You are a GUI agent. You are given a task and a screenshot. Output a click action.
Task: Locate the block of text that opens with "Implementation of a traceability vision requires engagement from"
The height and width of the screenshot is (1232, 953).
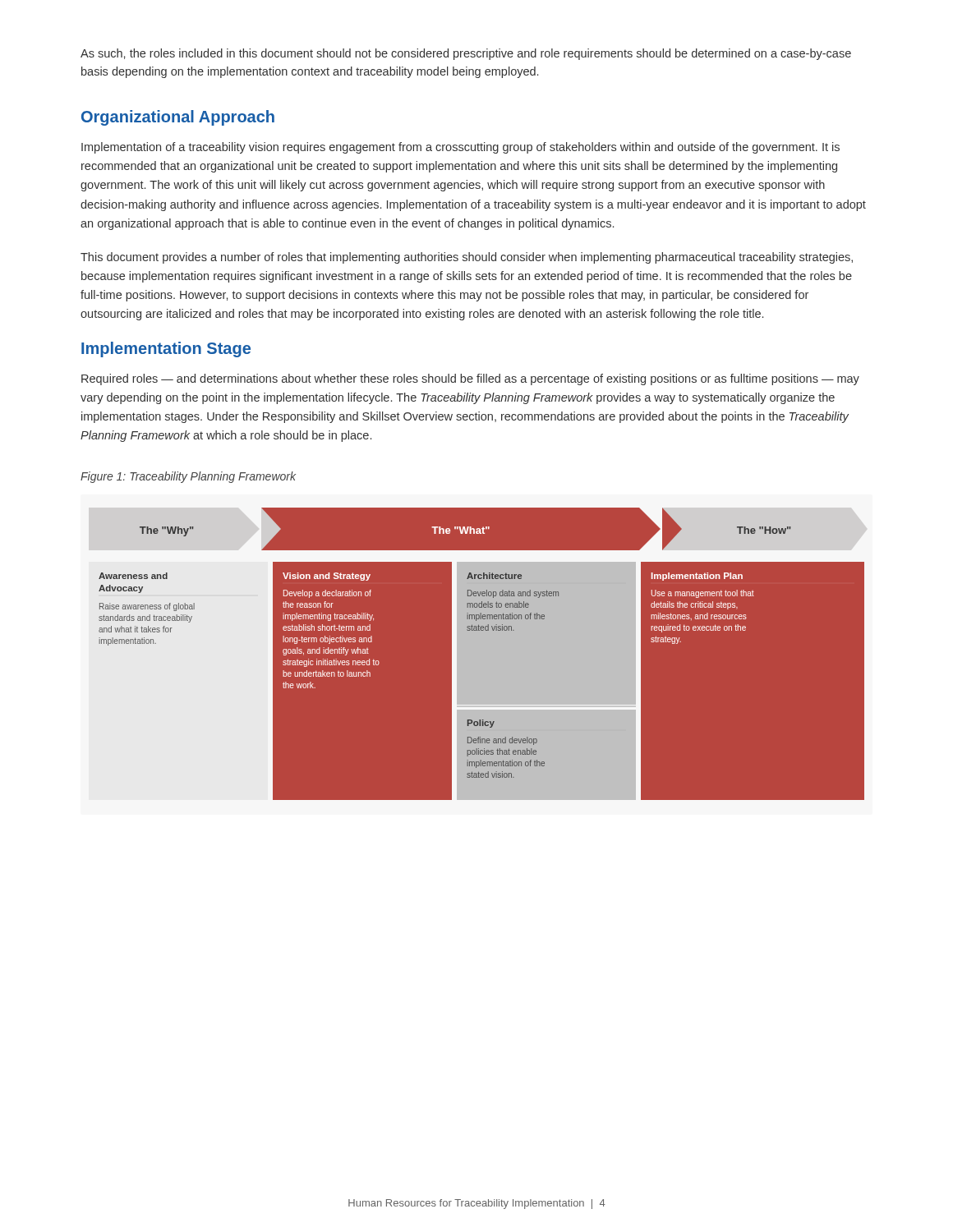point(473,185)
